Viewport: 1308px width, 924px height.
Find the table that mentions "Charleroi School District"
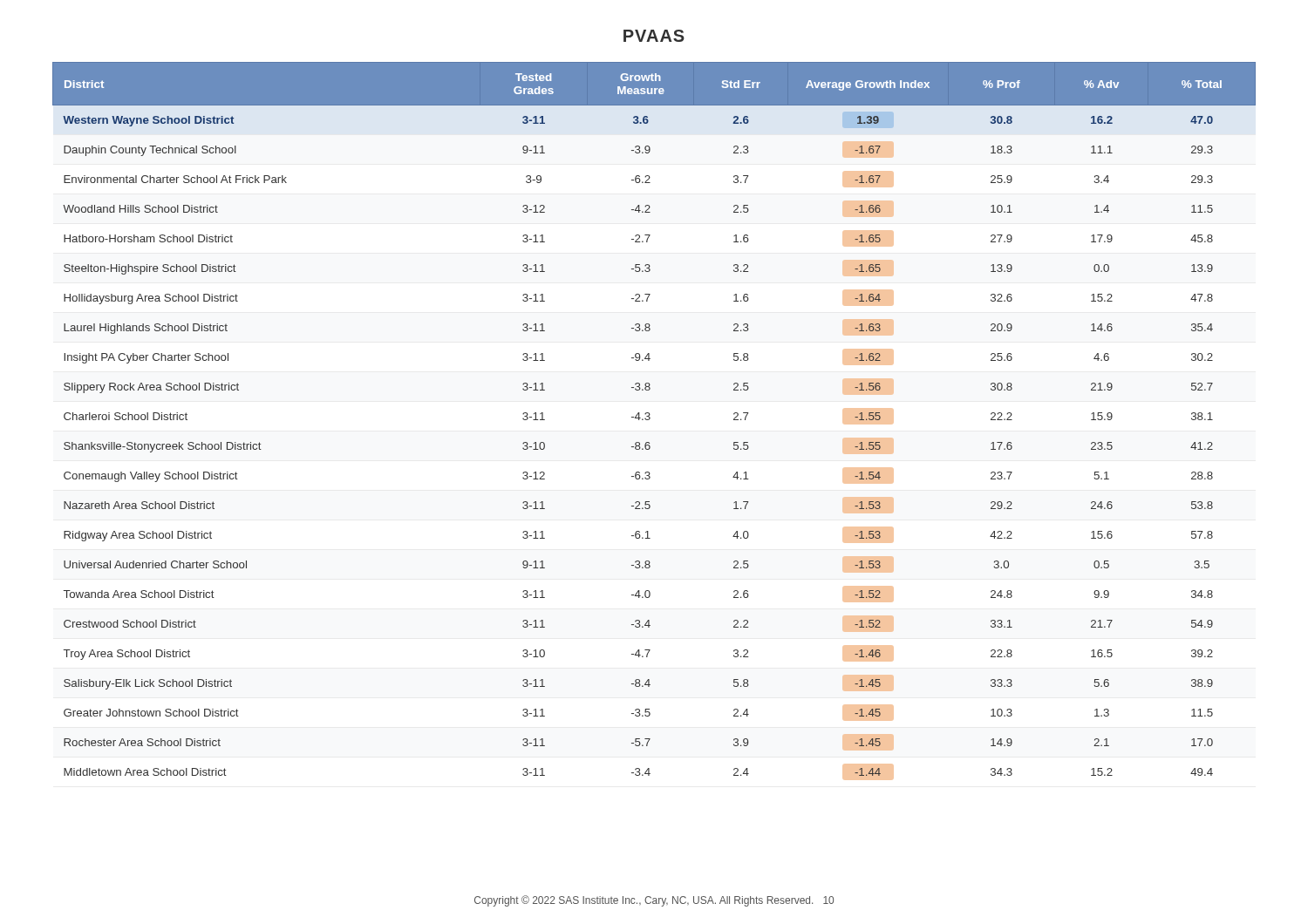654,425
